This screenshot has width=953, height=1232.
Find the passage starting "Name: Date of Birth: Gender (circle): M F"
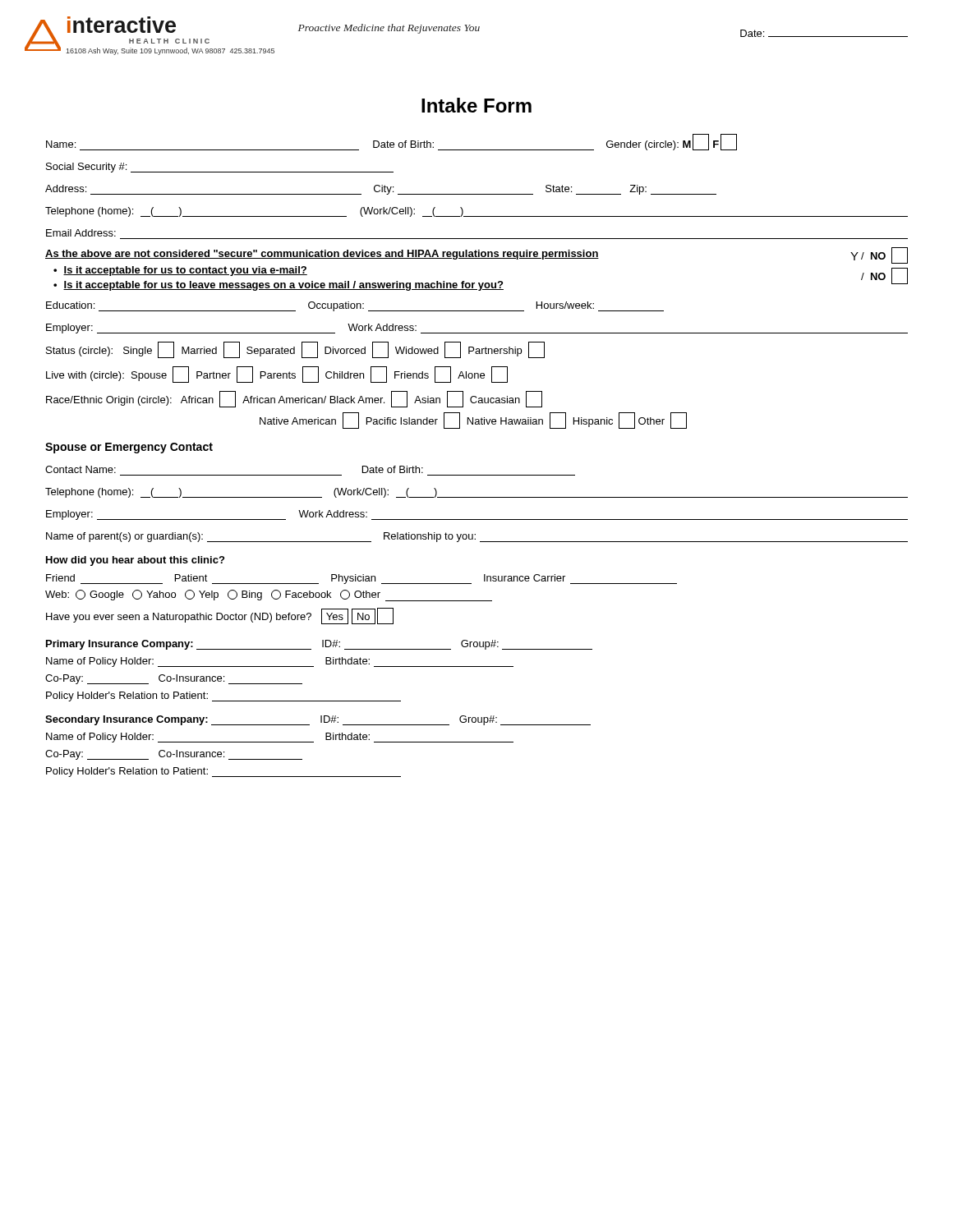click(391, 142)
